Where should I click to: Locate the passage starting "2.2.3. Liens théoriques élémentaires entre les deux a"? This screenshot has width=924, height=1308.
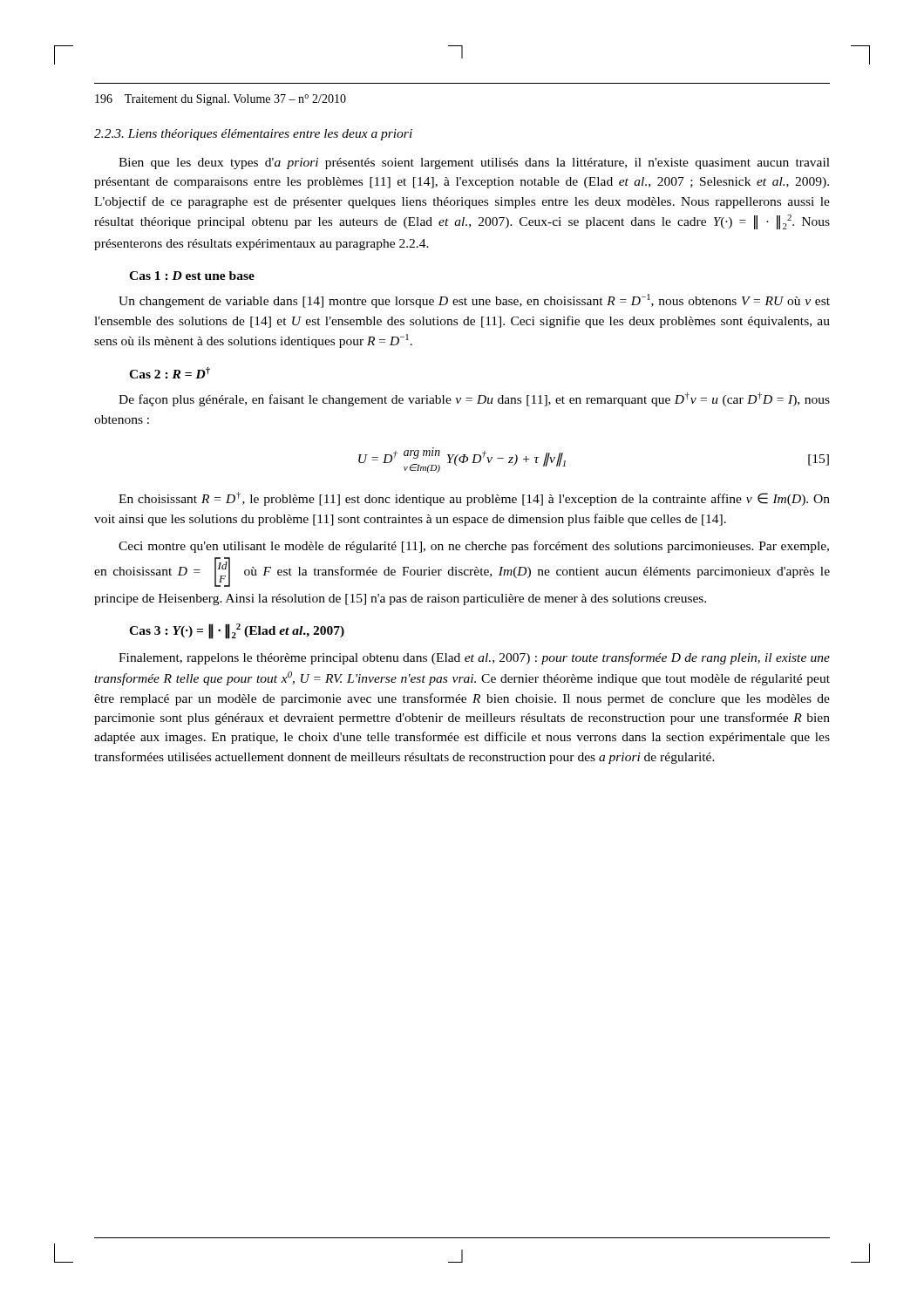tap(253, 133)
